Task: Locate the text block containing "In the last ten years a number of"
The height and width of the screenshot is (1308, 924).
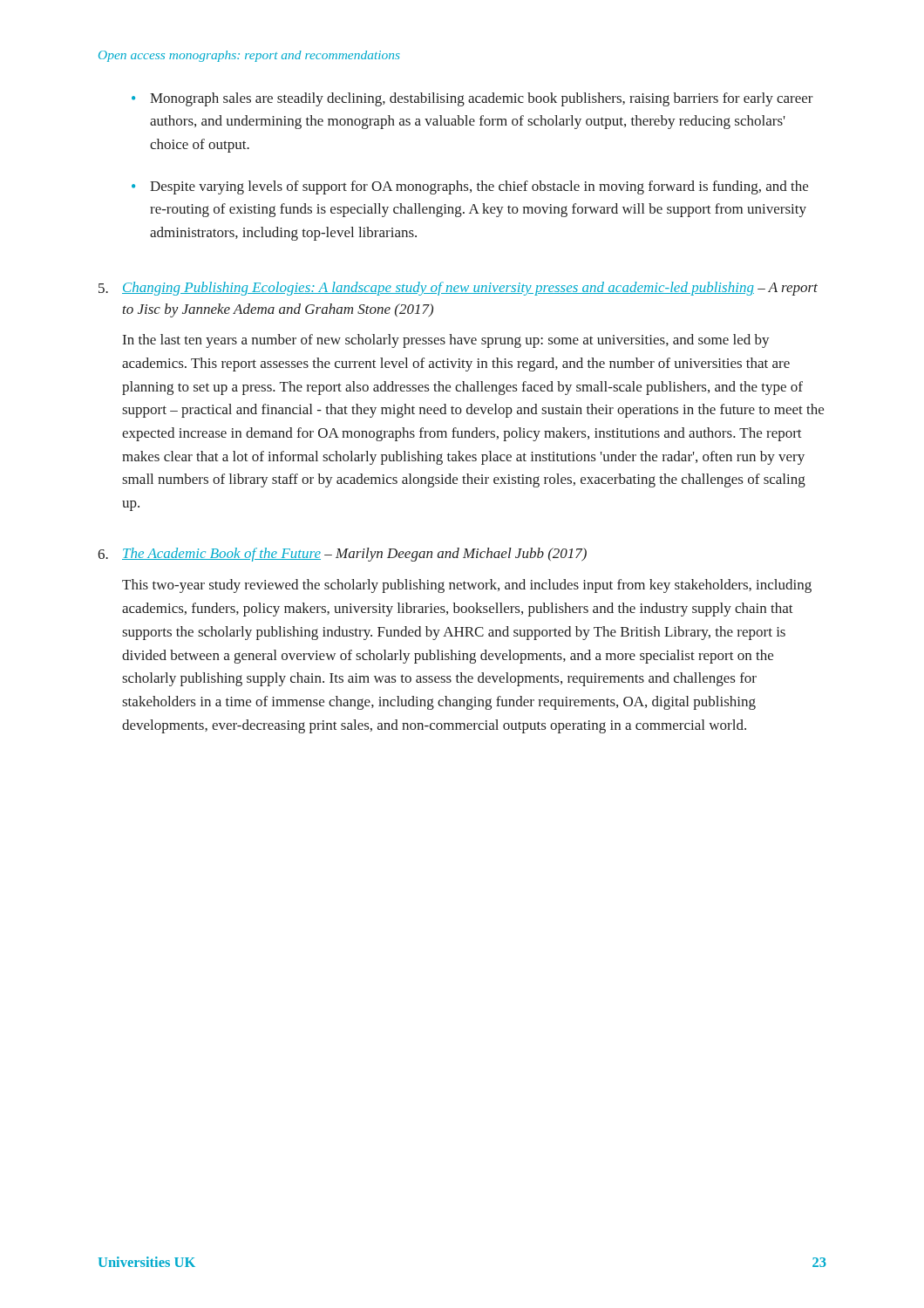Action: [473, 421]
